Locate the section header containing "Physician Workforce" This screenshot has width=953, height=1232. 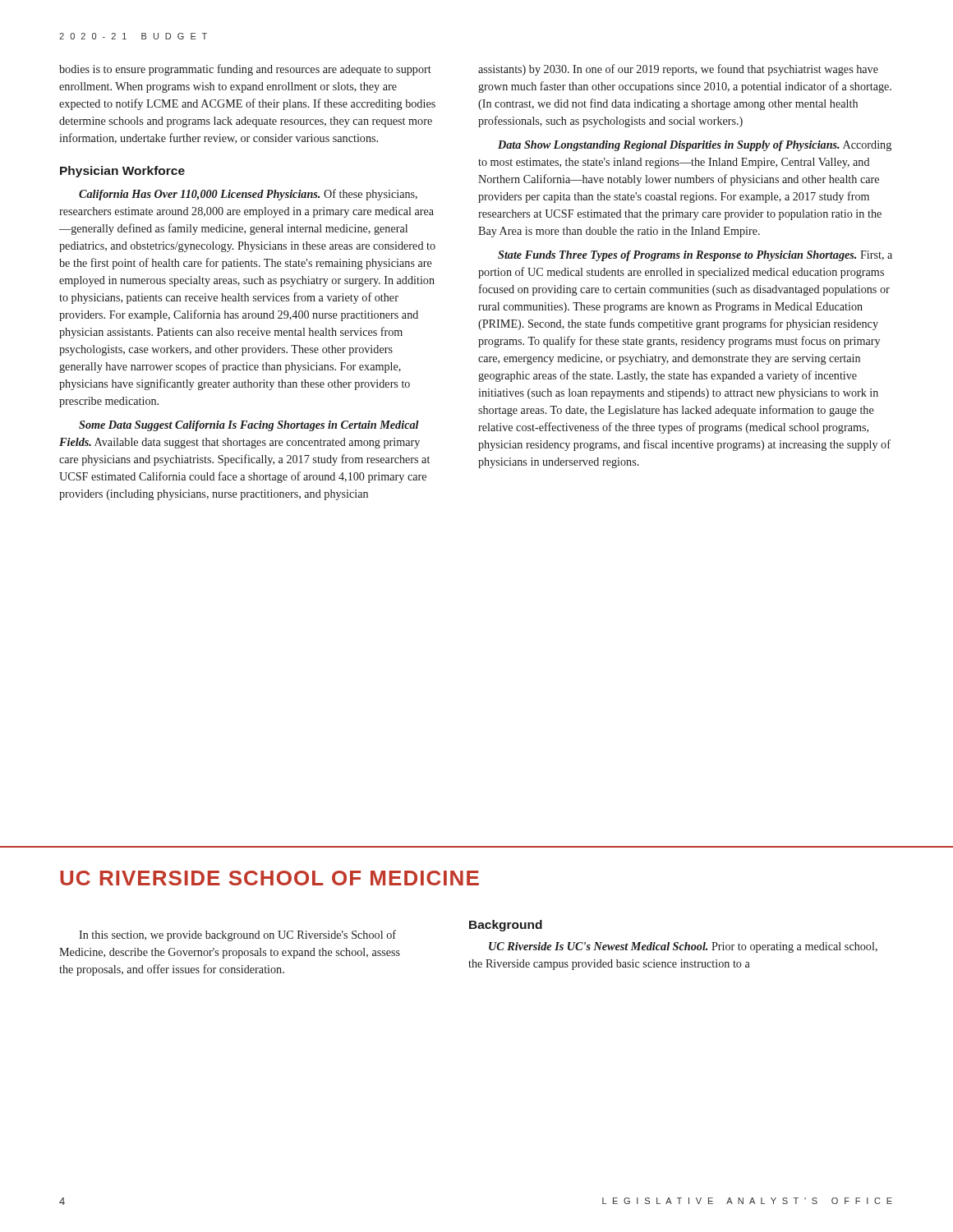pyautogui.click(x=122, y=171)
